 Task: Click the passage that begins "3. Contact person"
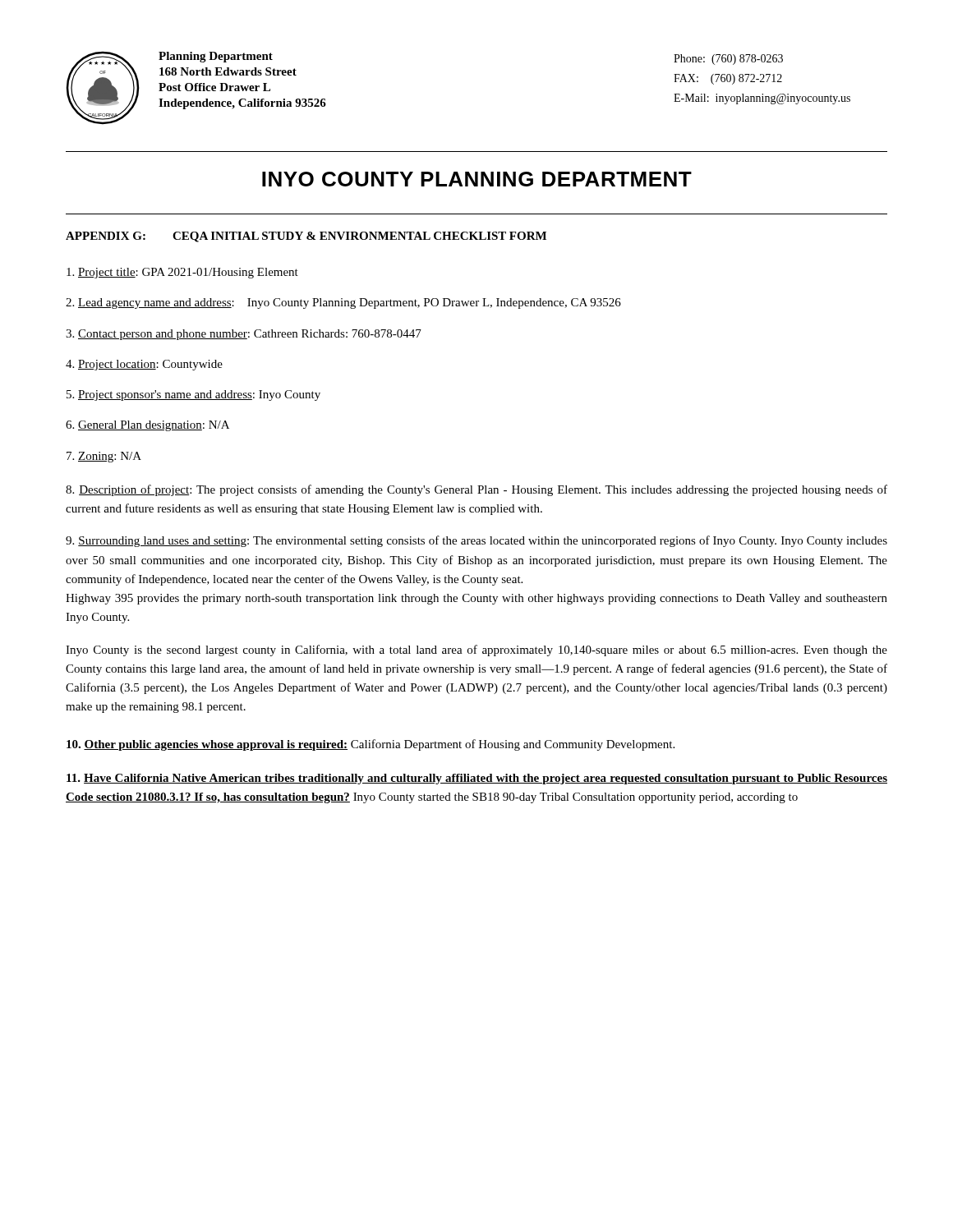click(x=244, y=333)
